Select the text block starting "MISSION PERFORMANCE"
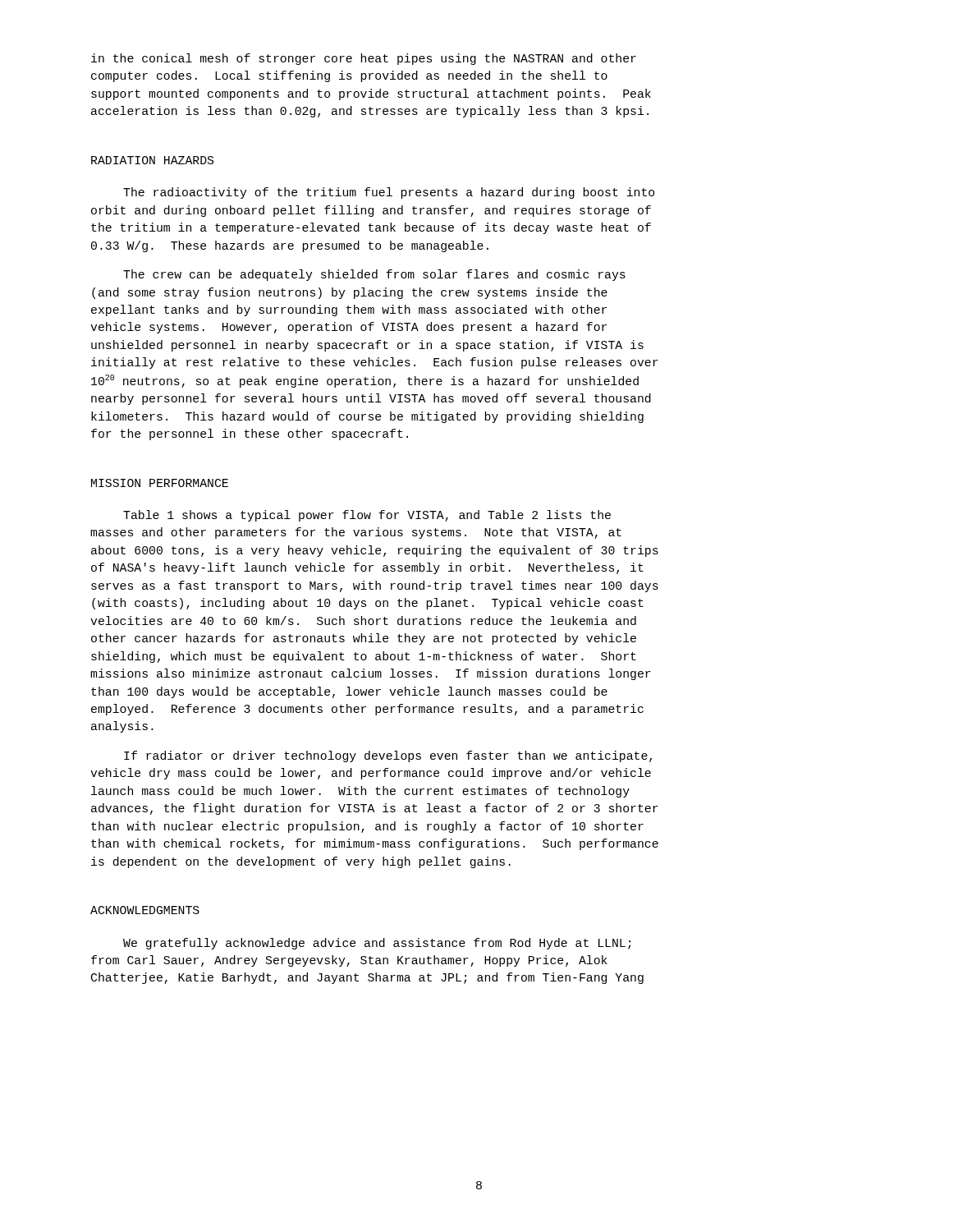 pos(160,483)
